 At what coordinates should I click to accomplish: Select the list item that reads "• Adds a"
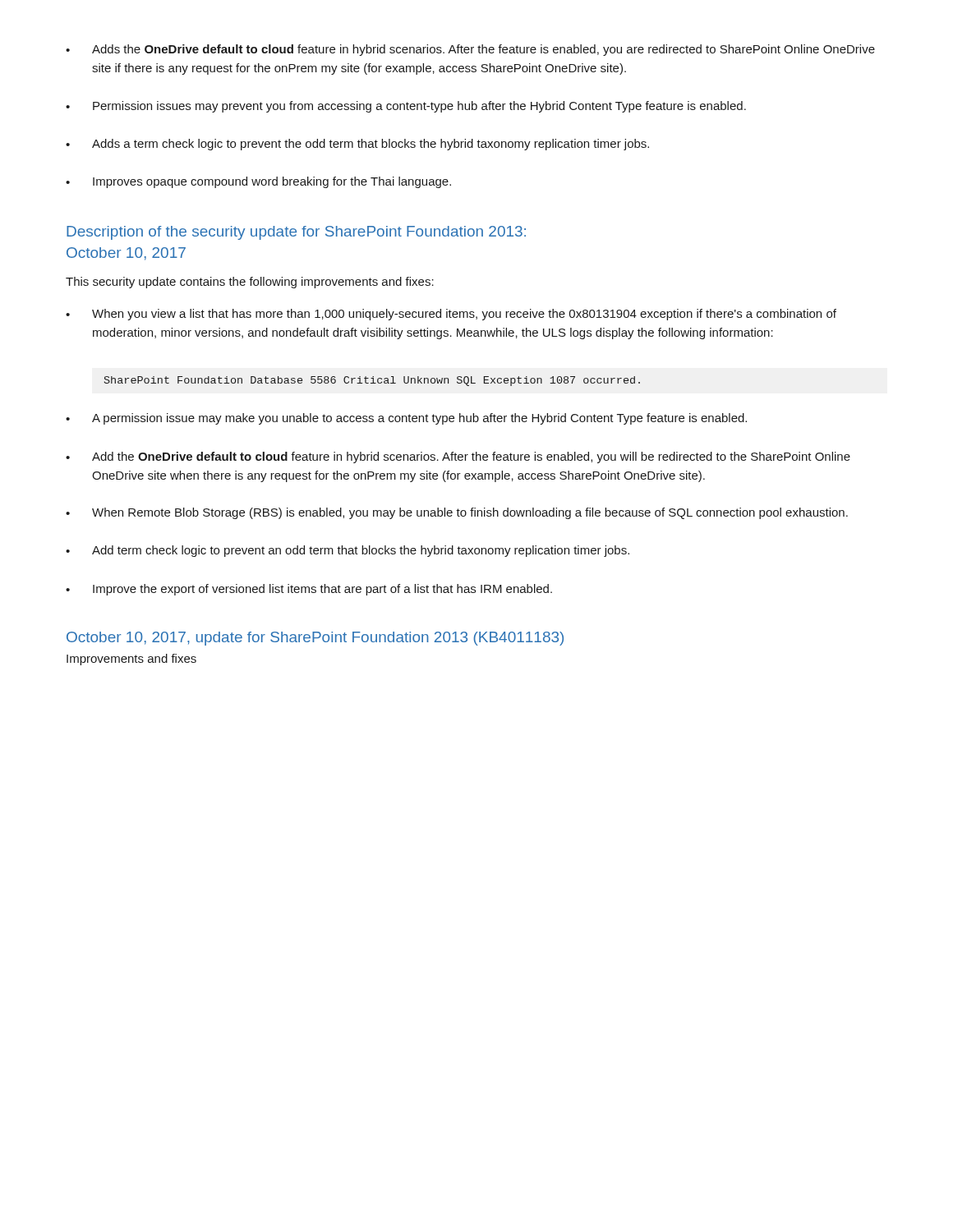pyautogui.click(x=476, y=144)
